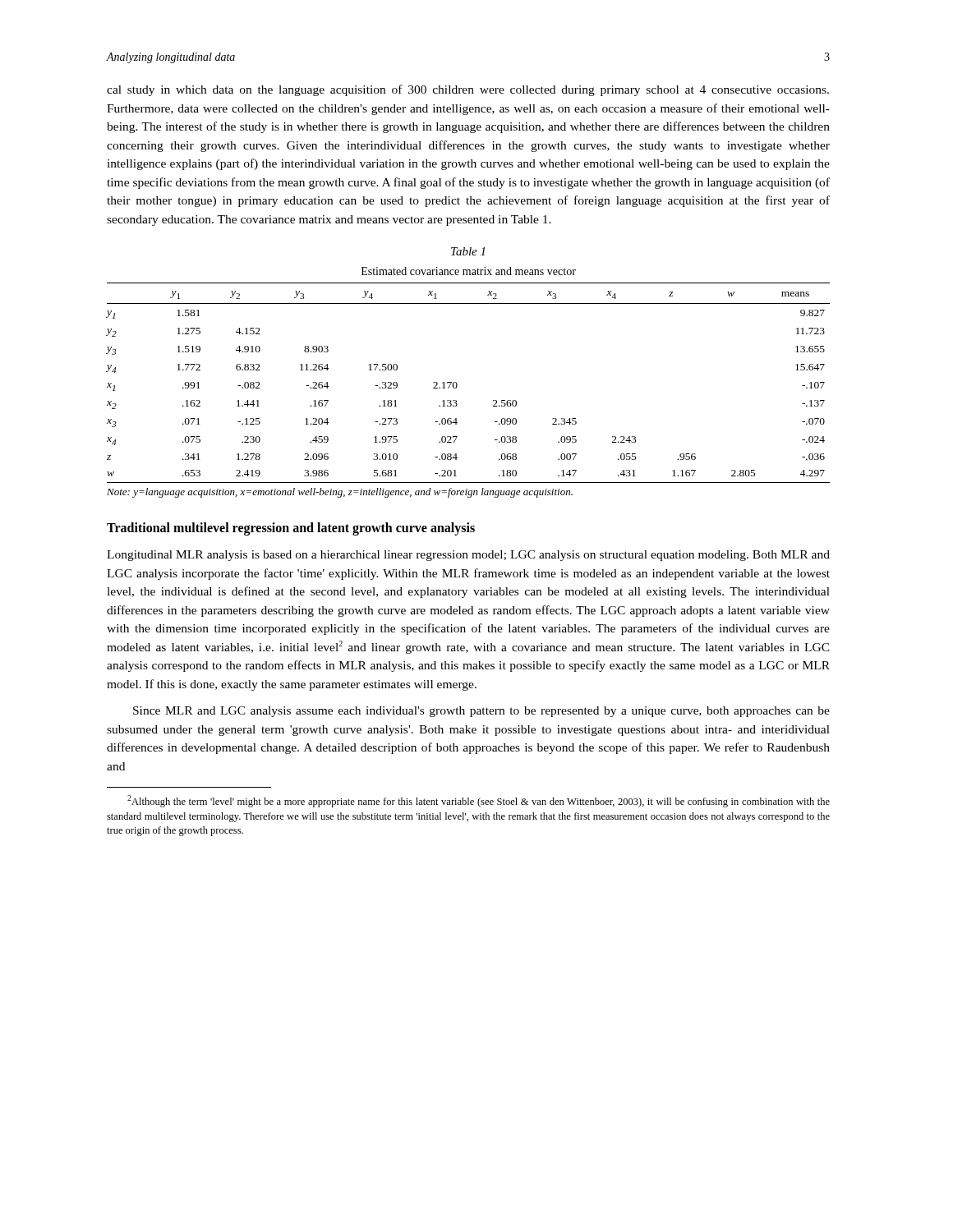The image size is (953, 1232).
Task: Click the table
Action: point(468,391)
